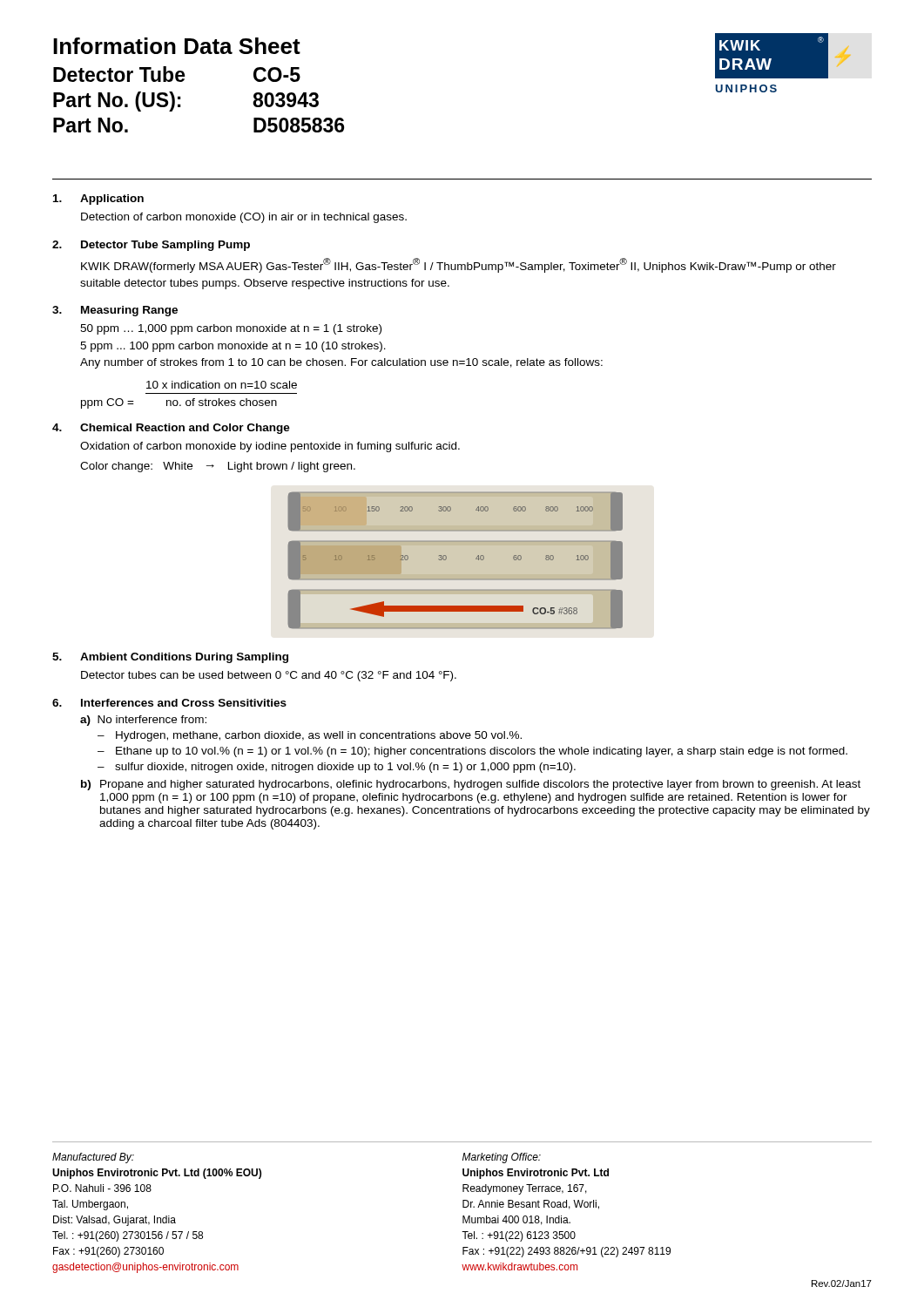Find the text starting "– Ethane up"
The height and width of the screenshot is (1307, 924).
[x=473, y=750]
